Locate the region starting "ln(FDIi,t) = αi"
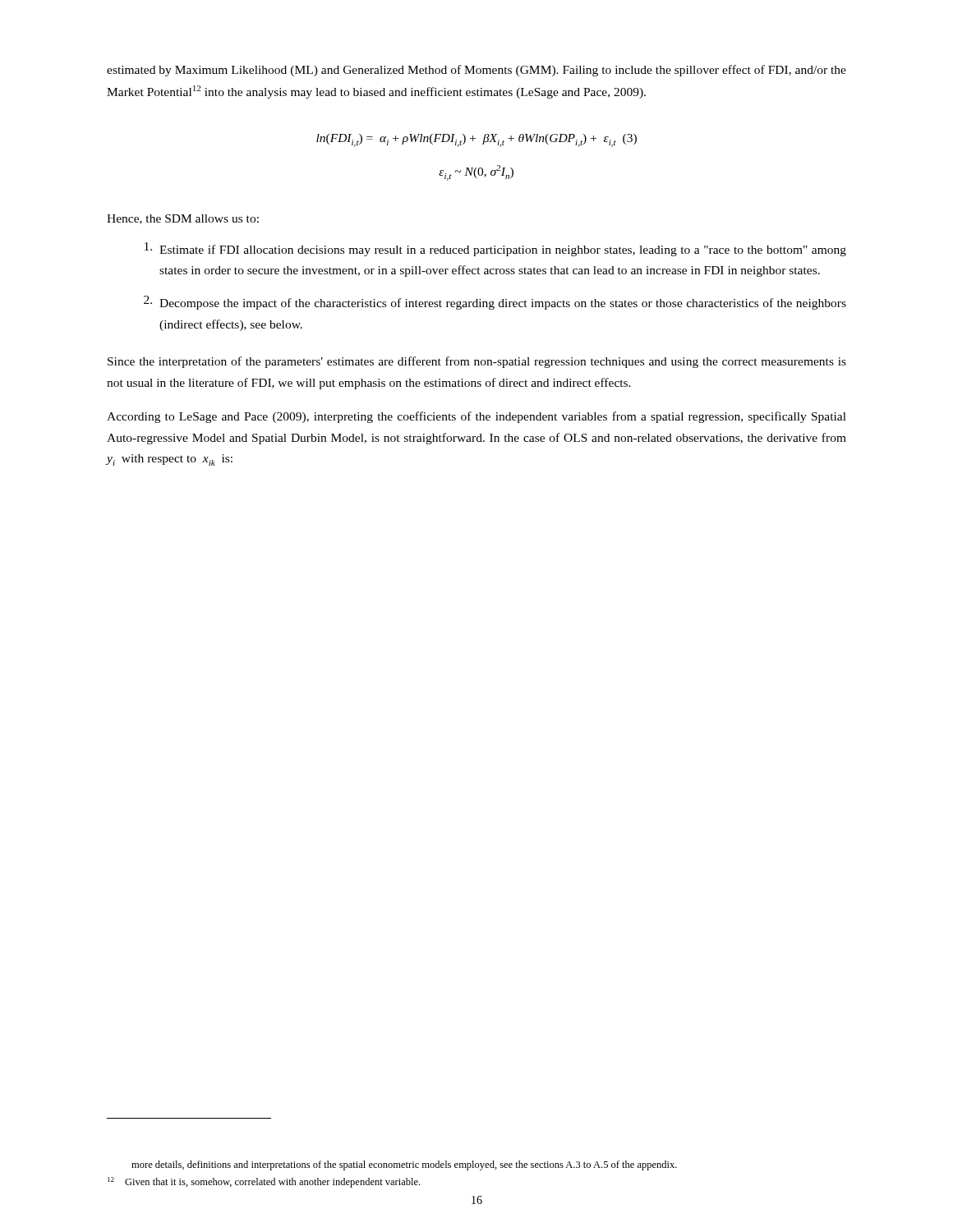The image size is (953, 1232). (476, 139)
